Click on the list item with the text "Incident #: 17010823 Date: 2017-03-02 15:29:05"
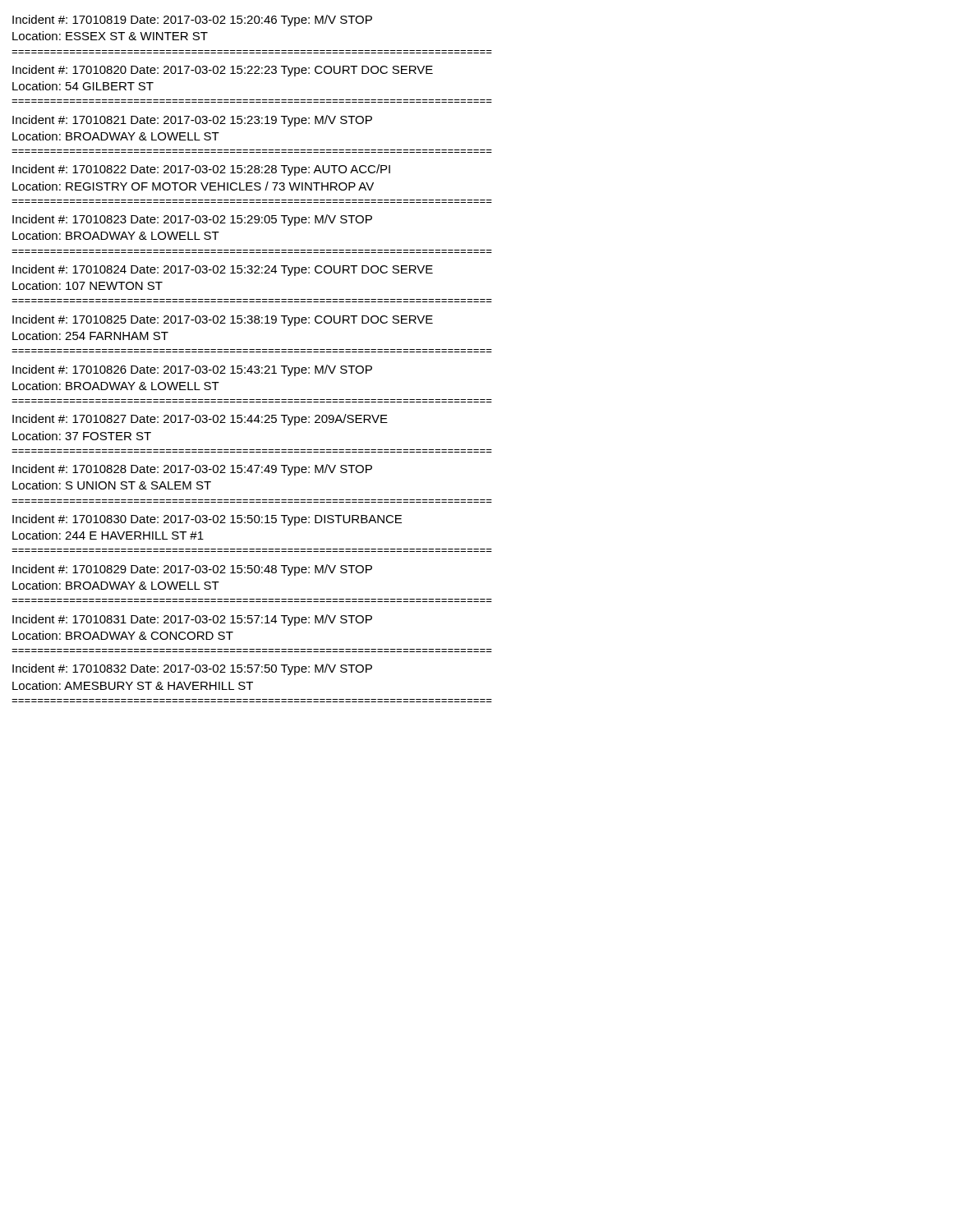This screenshot has height=1232, width=953. point(192,220)
